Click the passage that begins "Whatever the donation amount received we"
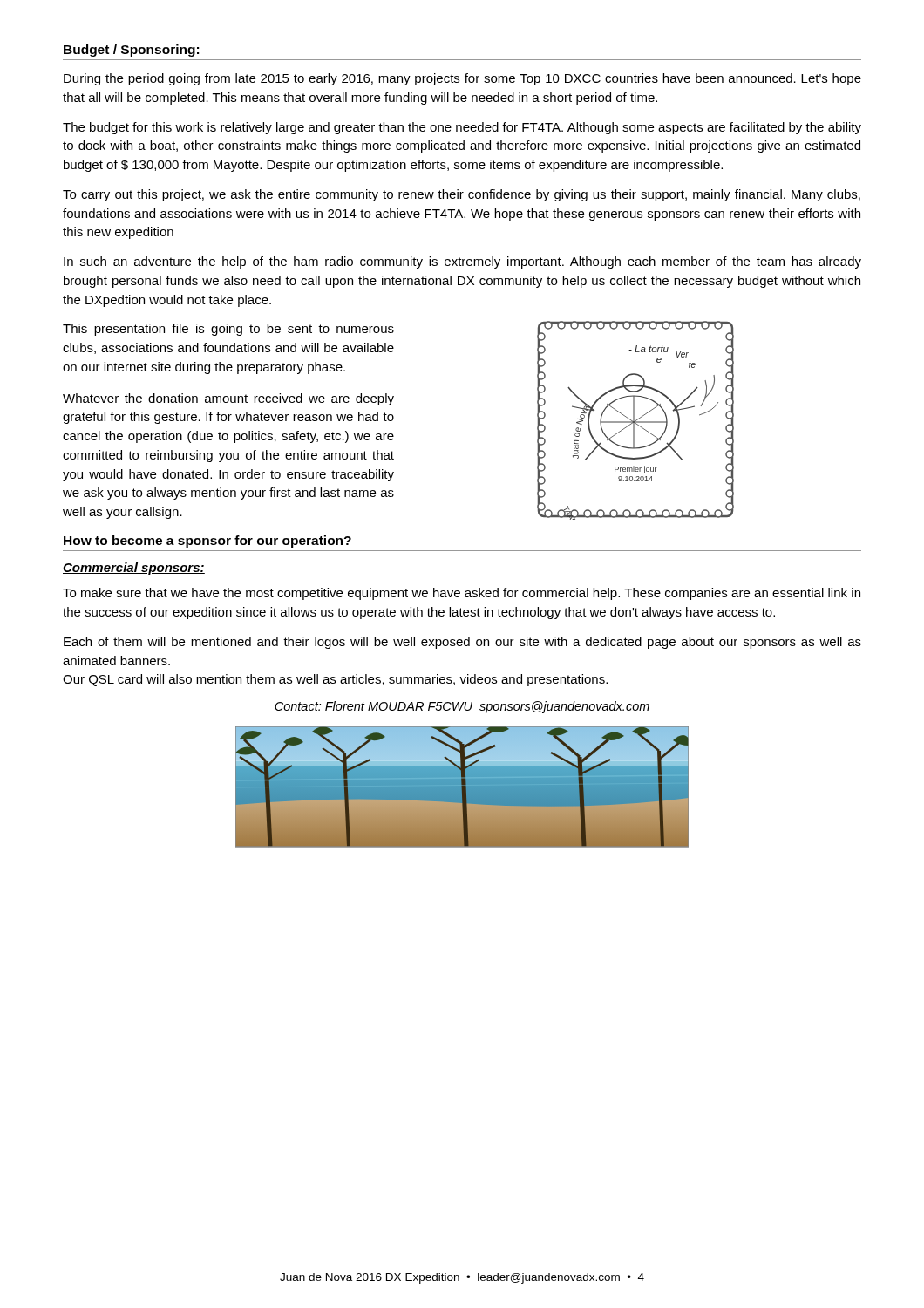The image size is (924, 1308). (x=228, y=455)
